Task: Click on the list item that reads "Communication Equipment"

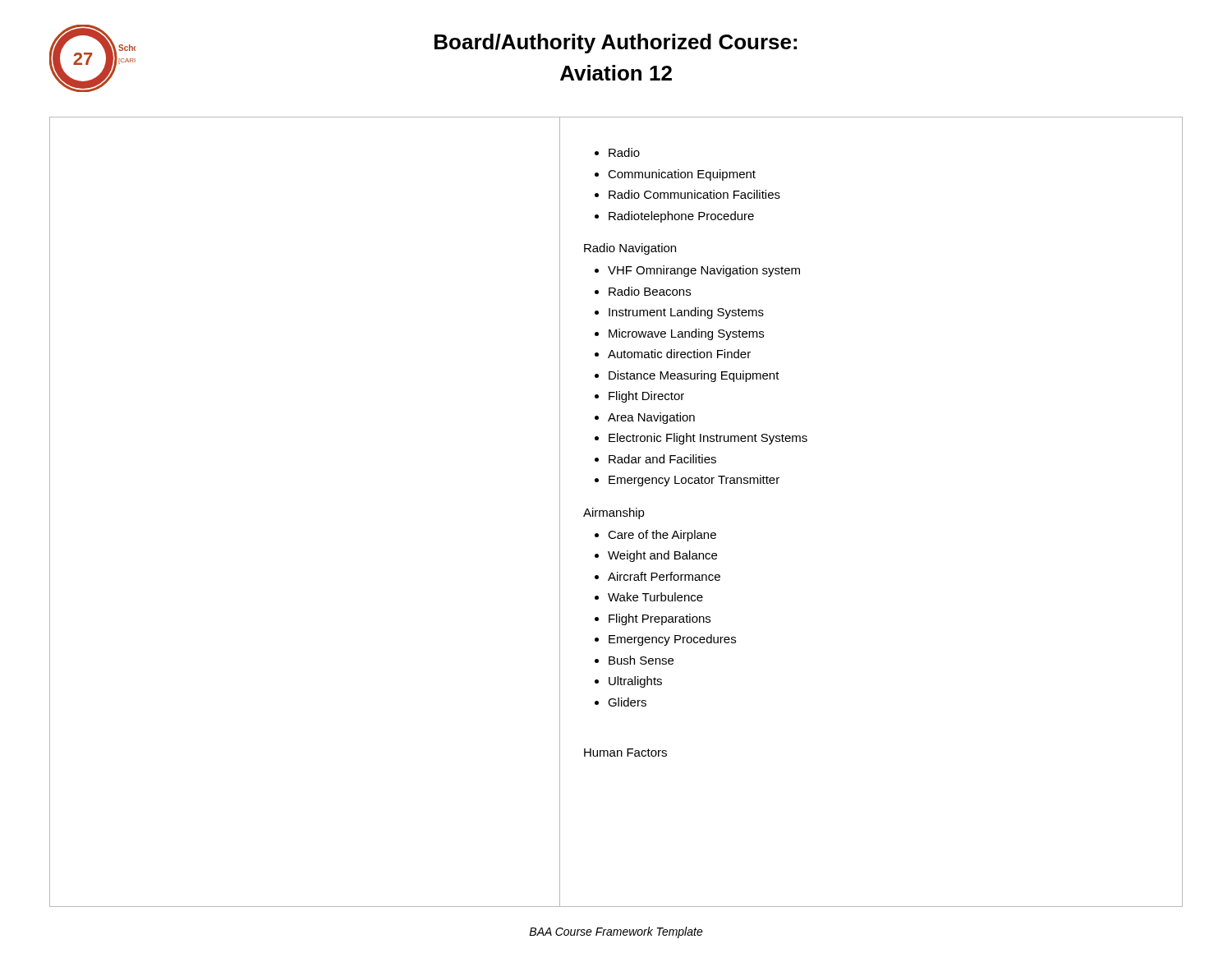Action: tap(682, 173)
